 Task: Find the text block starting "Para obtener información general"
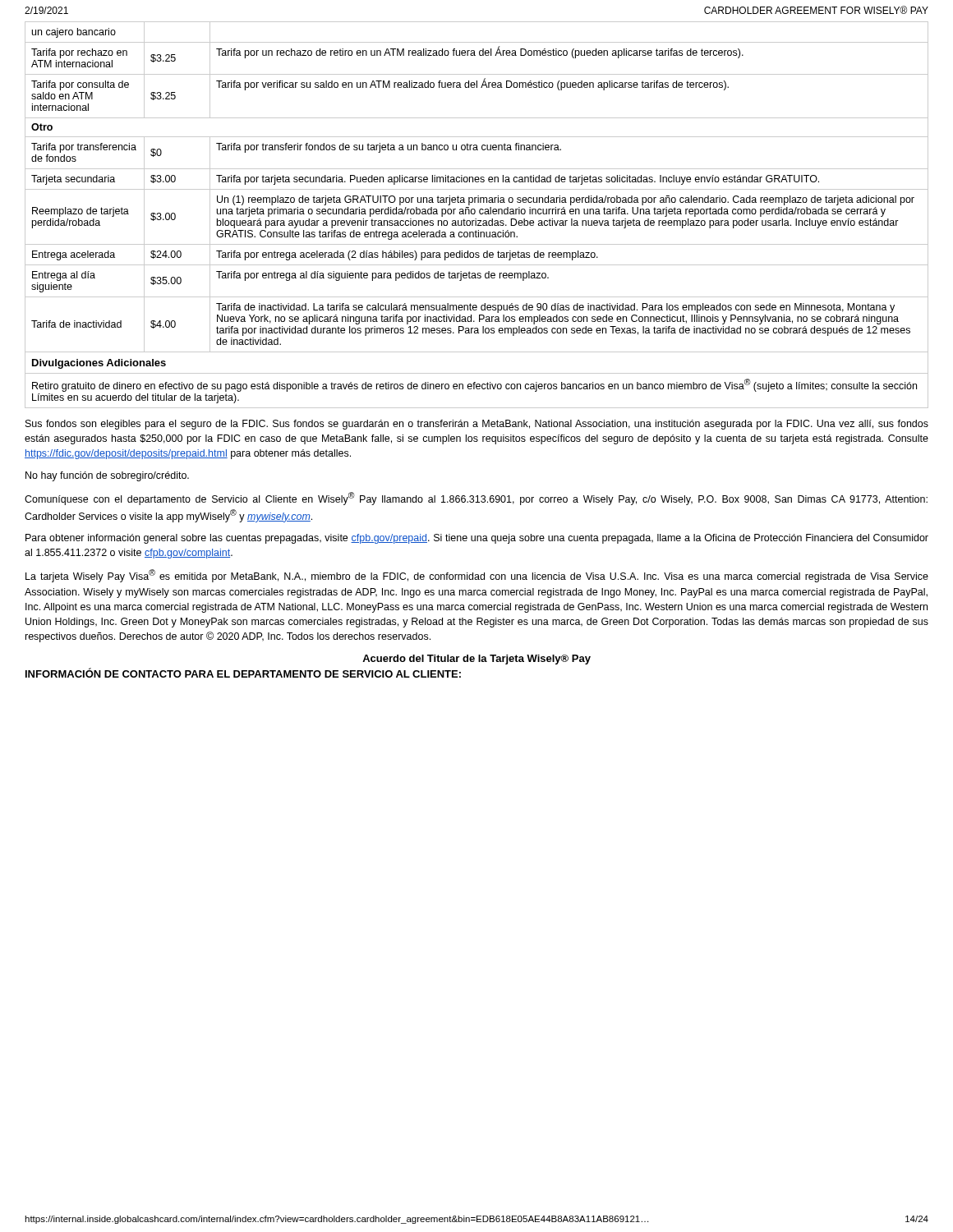[476, 546]
